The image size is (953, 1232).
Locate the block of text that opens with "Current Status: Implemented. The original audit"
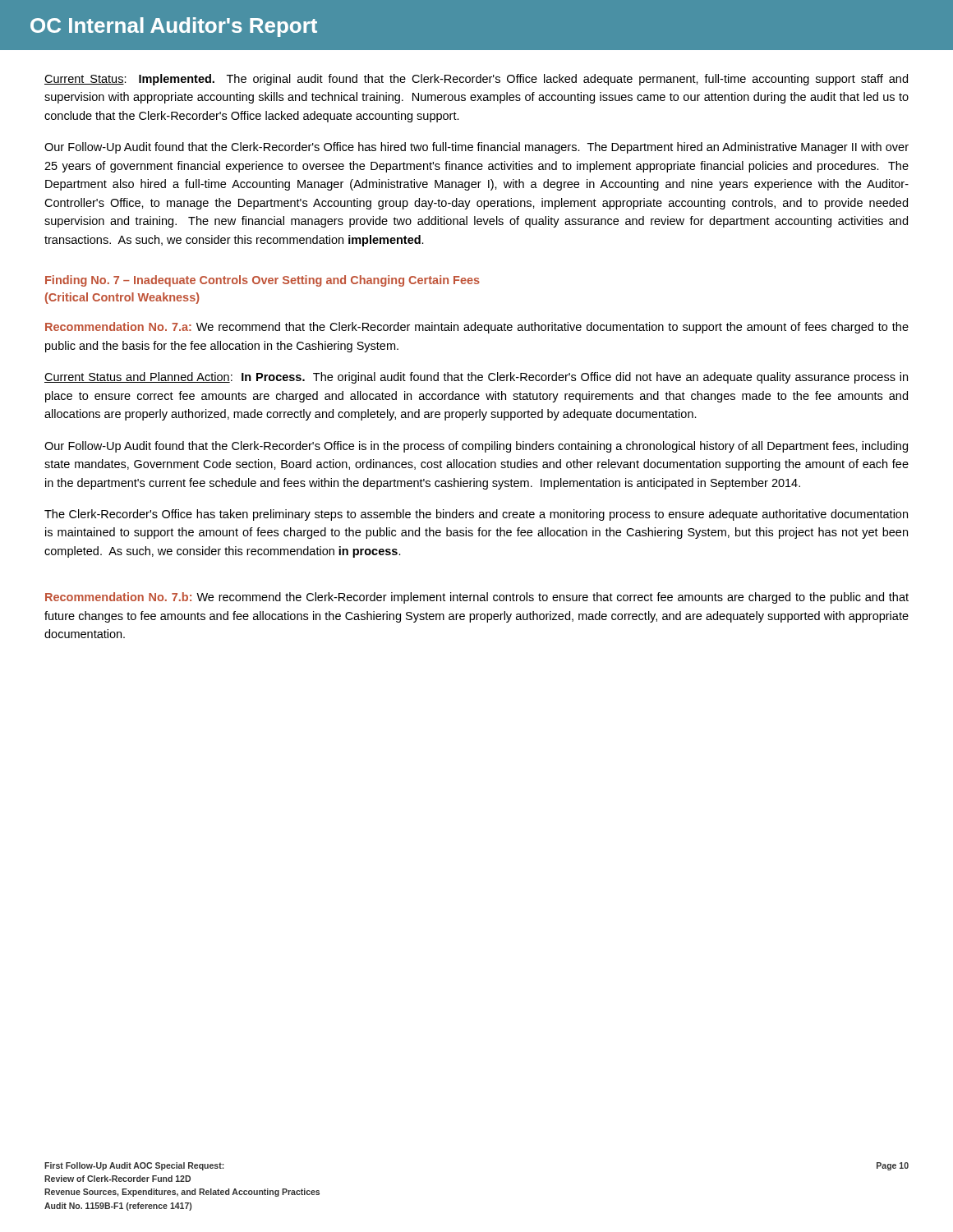[x=476, y=97]
